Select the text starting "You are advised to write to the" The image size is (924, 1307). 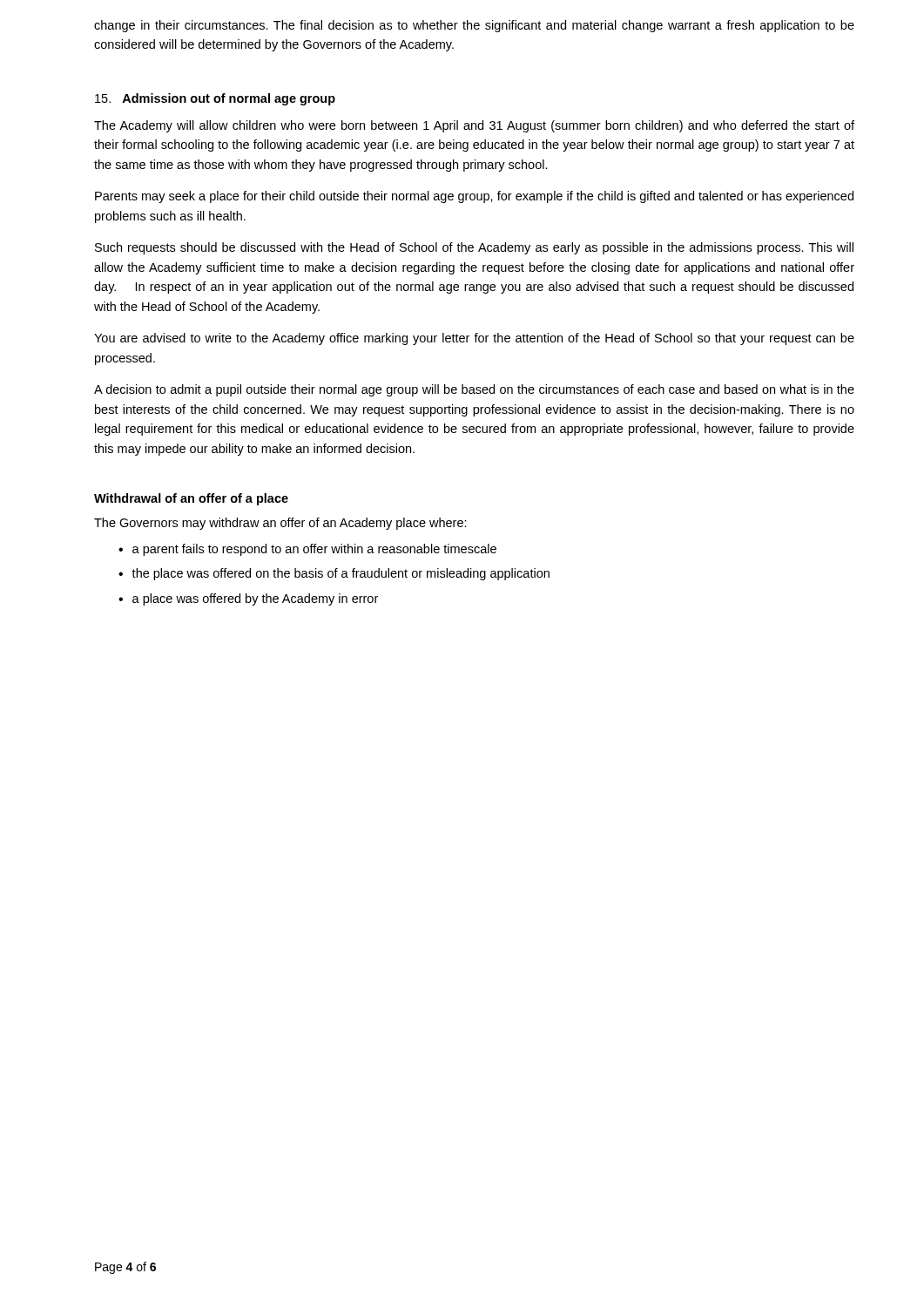tap(474, 348)
